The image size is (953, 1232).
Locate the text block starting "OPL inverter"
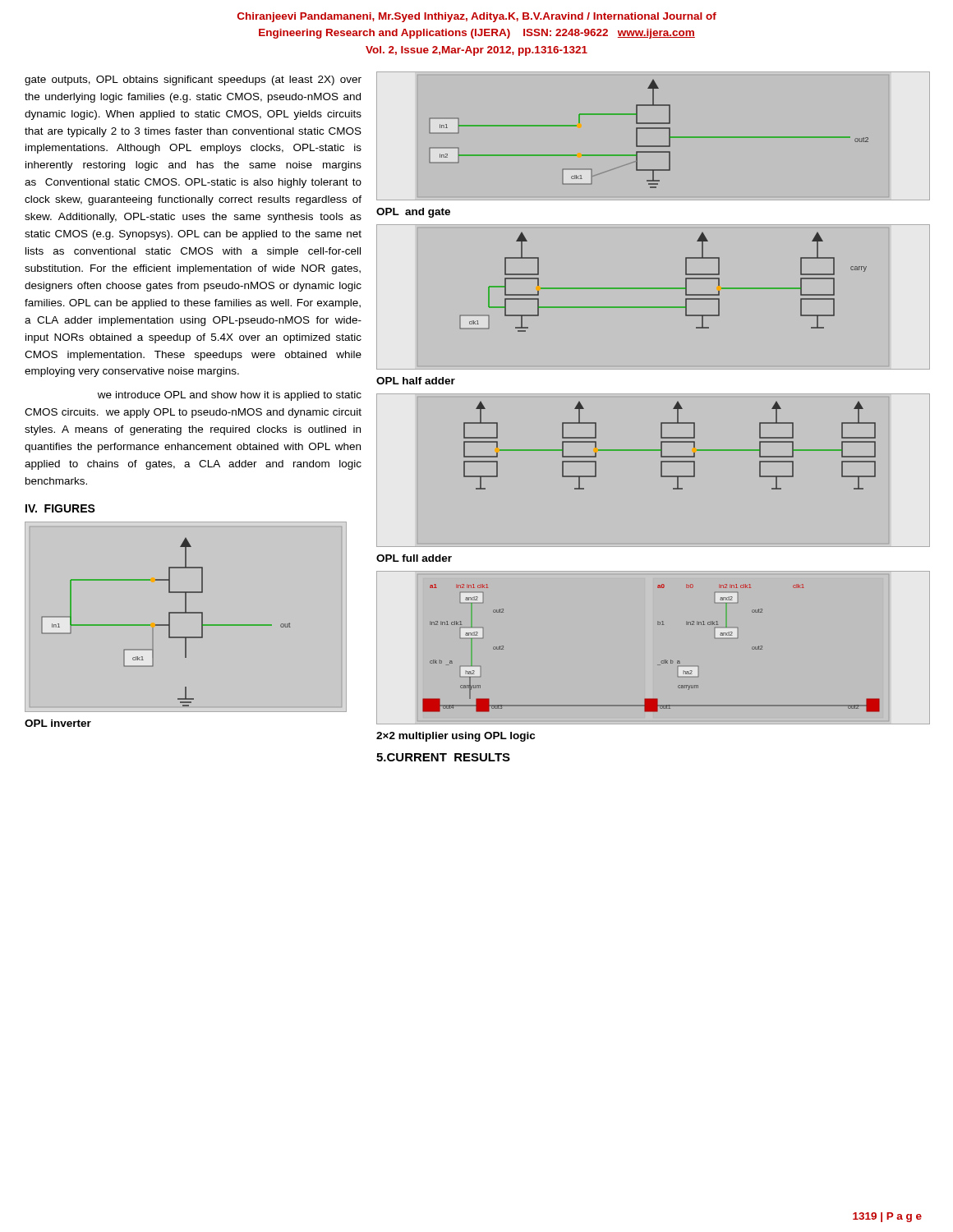[58, 723]
